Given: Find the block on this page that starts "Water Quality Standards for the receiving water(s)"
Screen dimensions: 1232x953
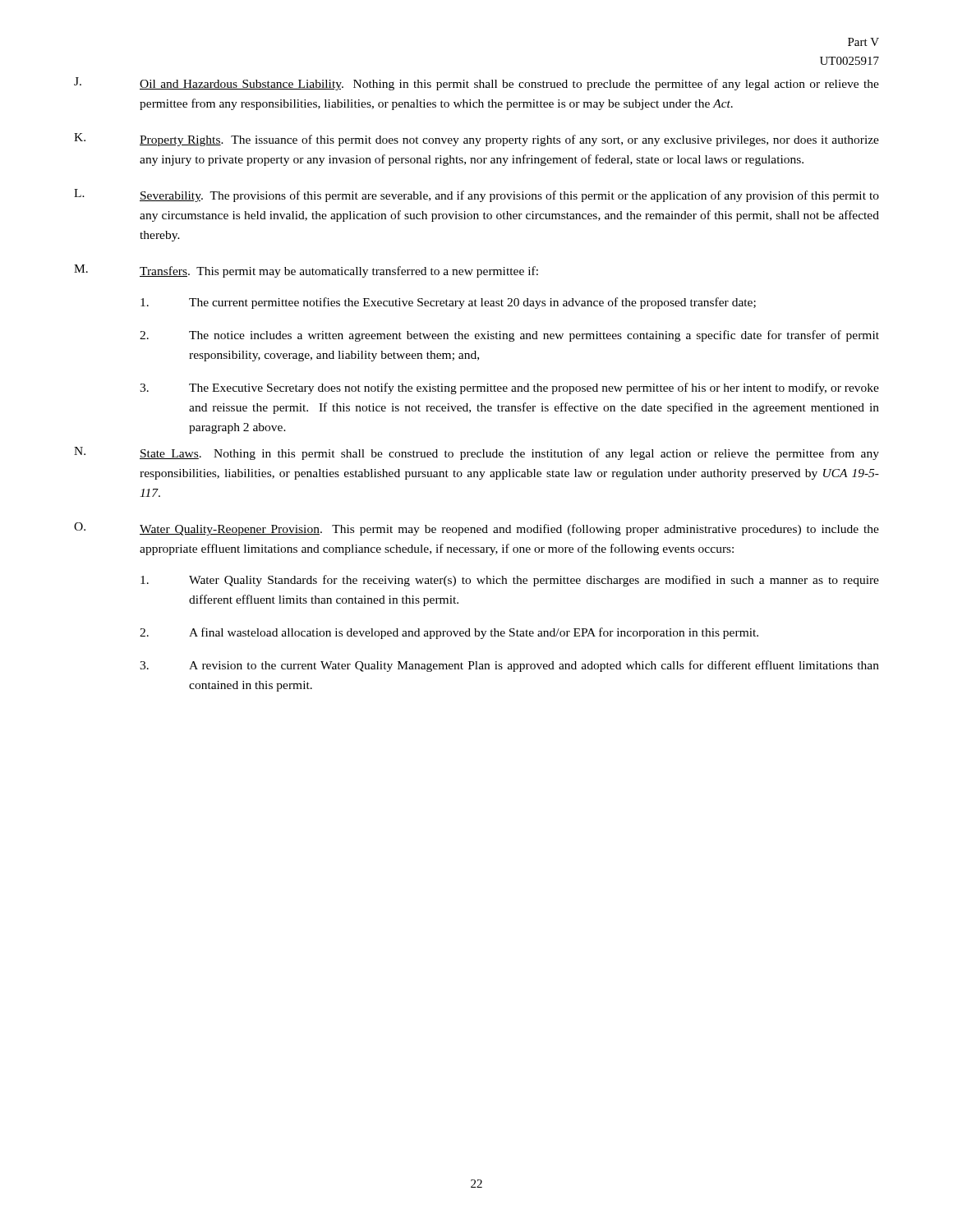Looking at the screenshot, I should (x=509, y=590).
